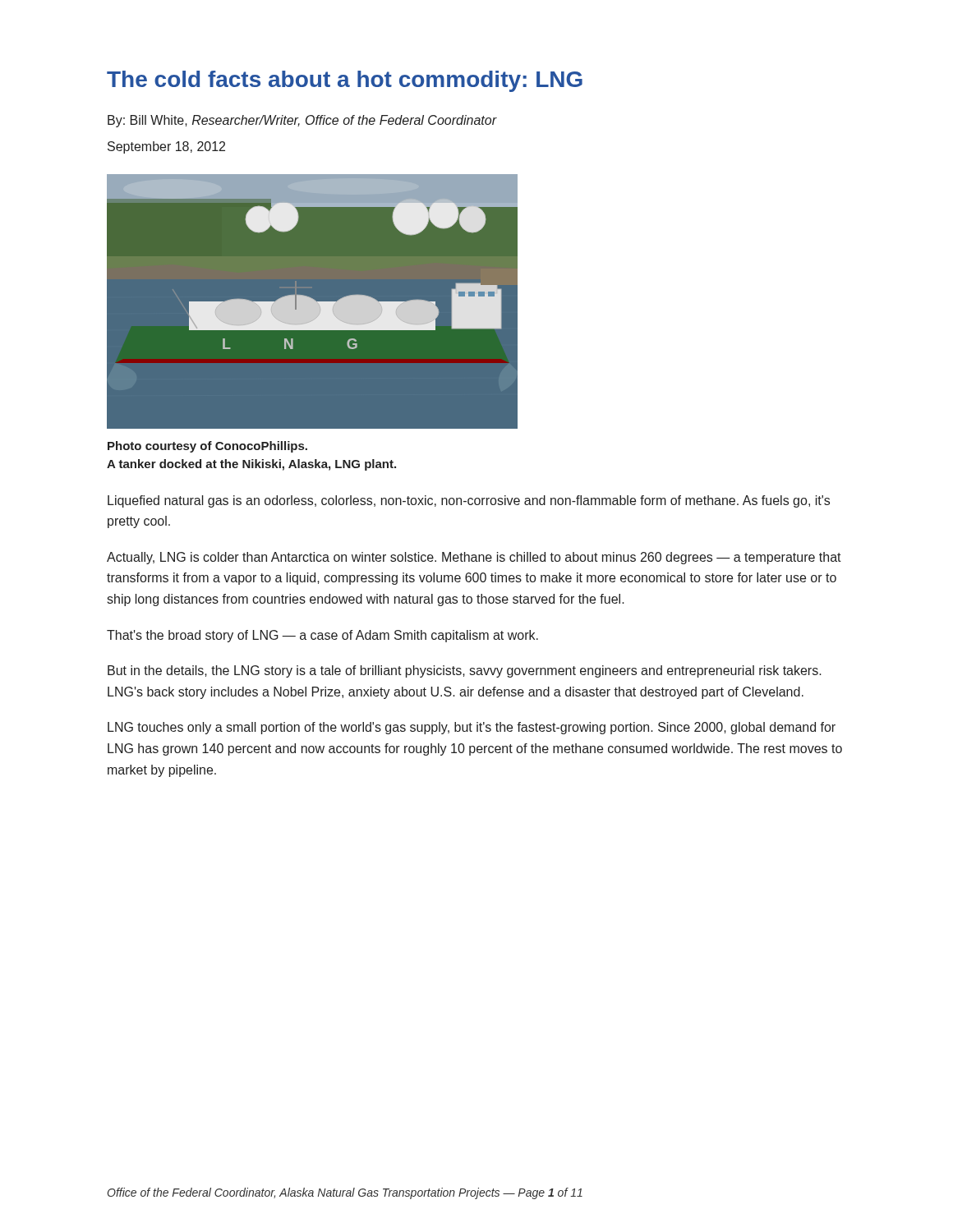
Task: Click on the passage starting "The cold facts"
Action: (345, 79)
